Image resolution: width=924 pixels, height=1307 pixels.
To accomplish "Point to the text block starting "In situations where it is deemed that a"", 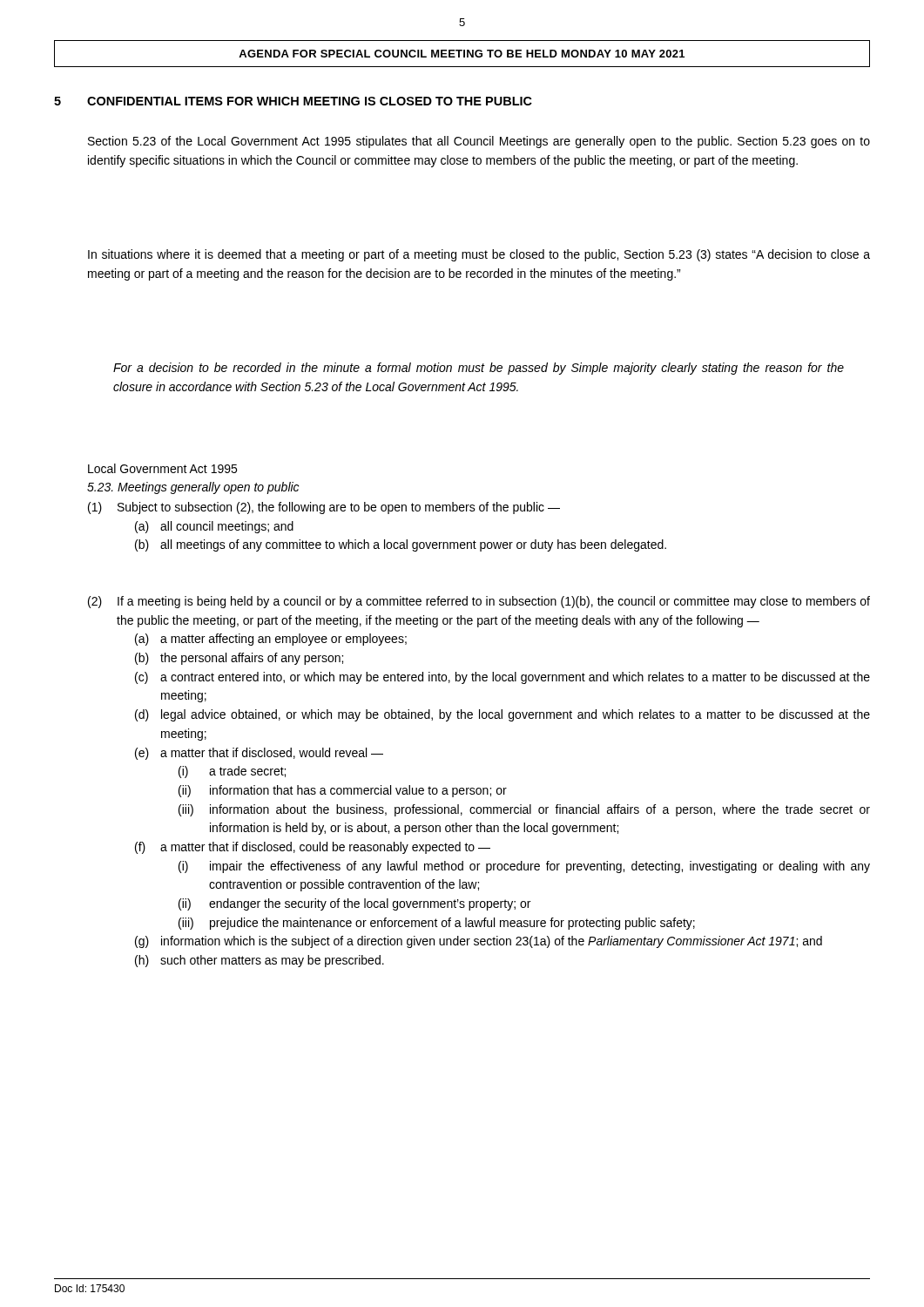I will click(479, 264).
